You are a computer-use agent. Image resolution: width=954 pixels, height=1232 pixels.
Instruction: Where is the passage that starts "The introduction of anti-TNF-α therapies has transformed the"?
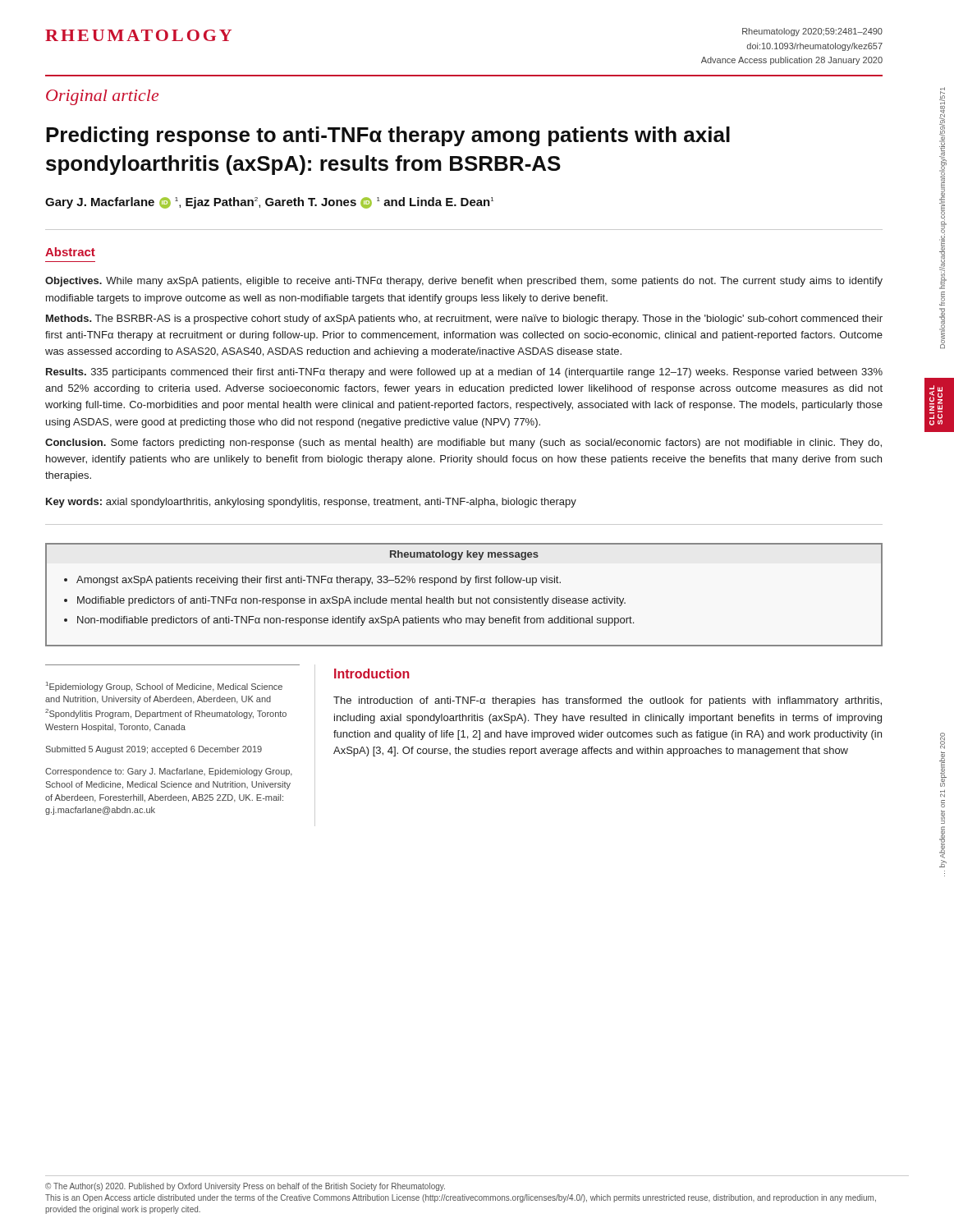click(608, 725)
